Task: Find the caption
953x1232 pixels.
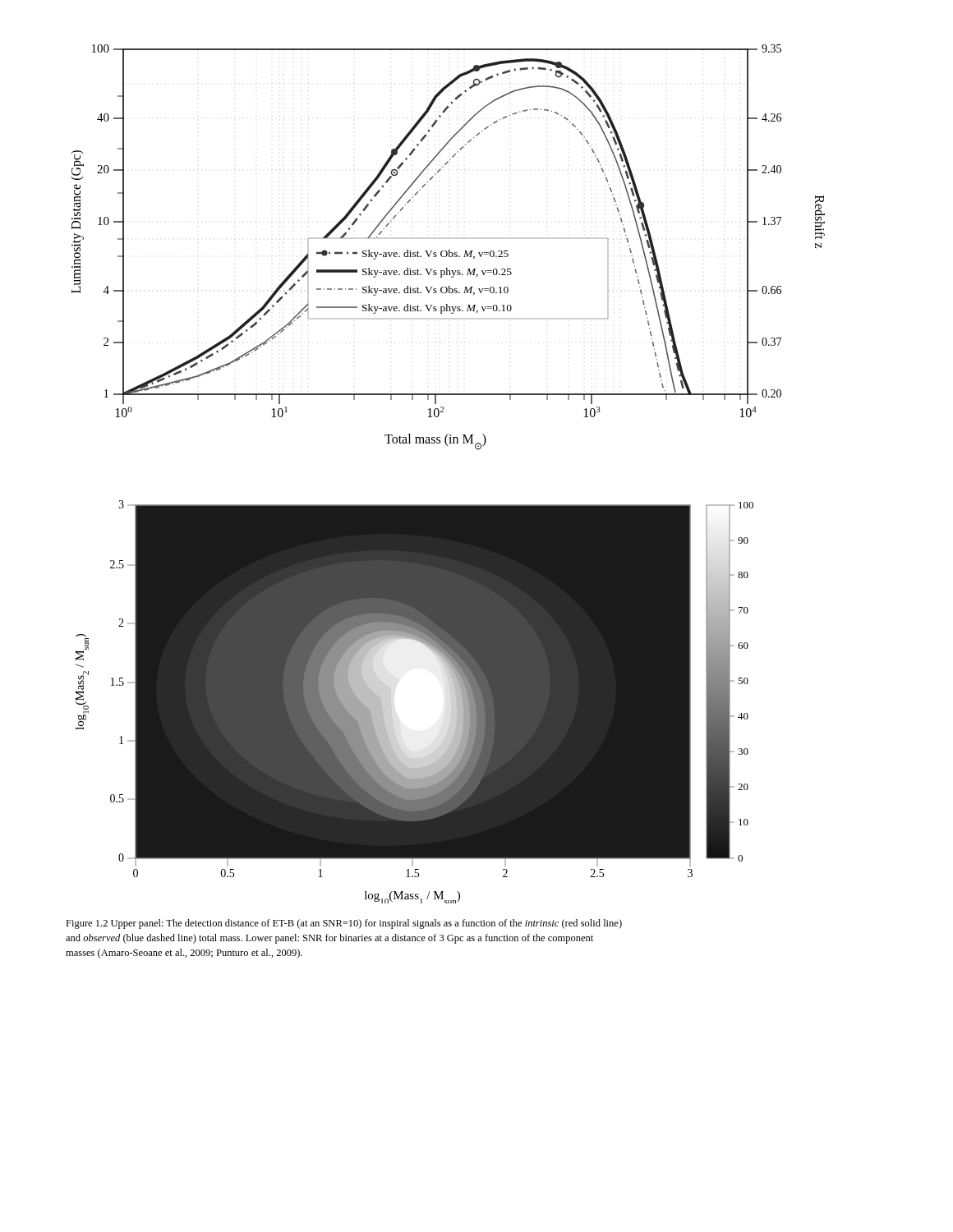Action: 344,938
